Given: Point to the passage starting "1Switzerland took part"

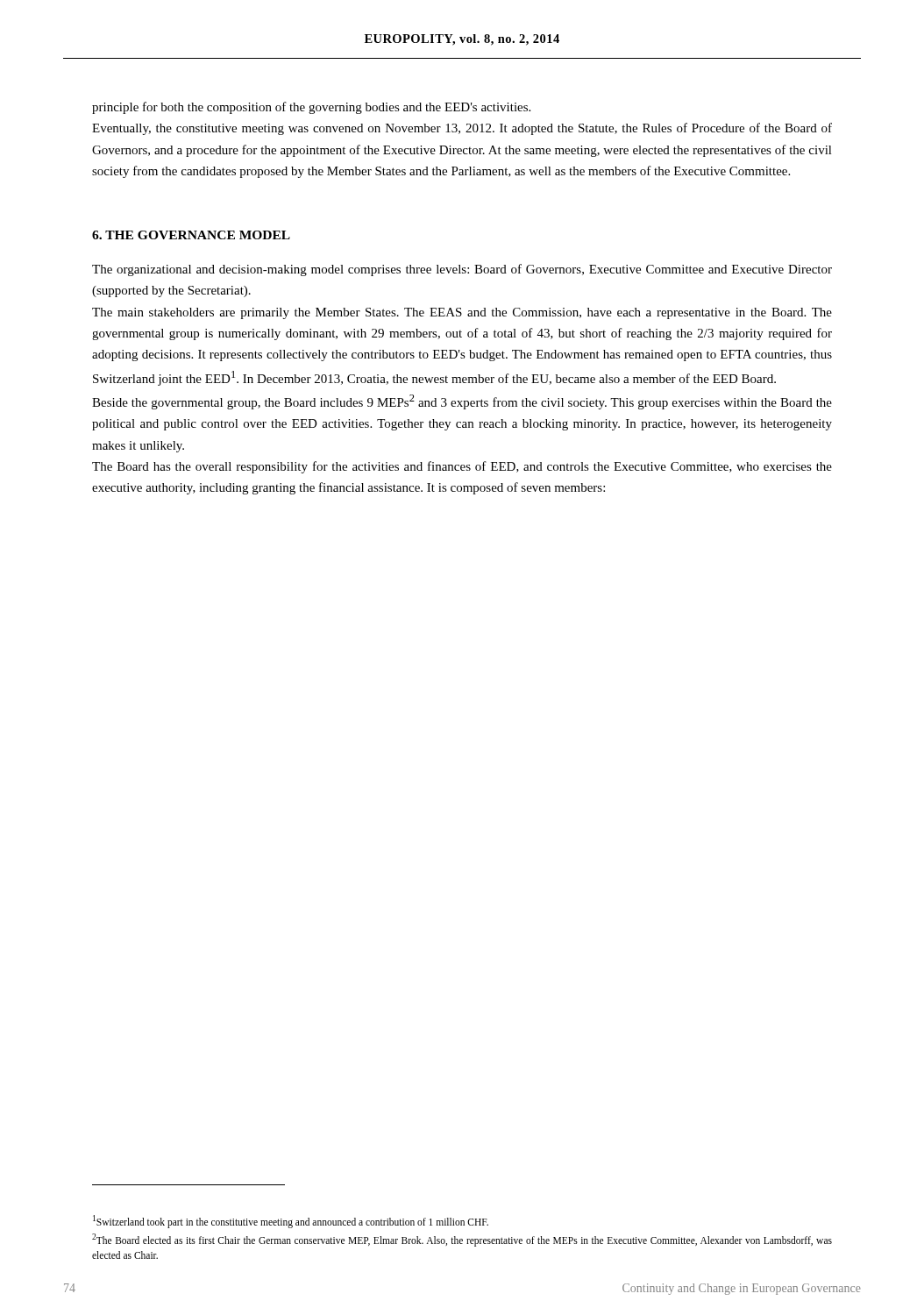Looking at the screenshot, I should click(x=462, y=1237).
